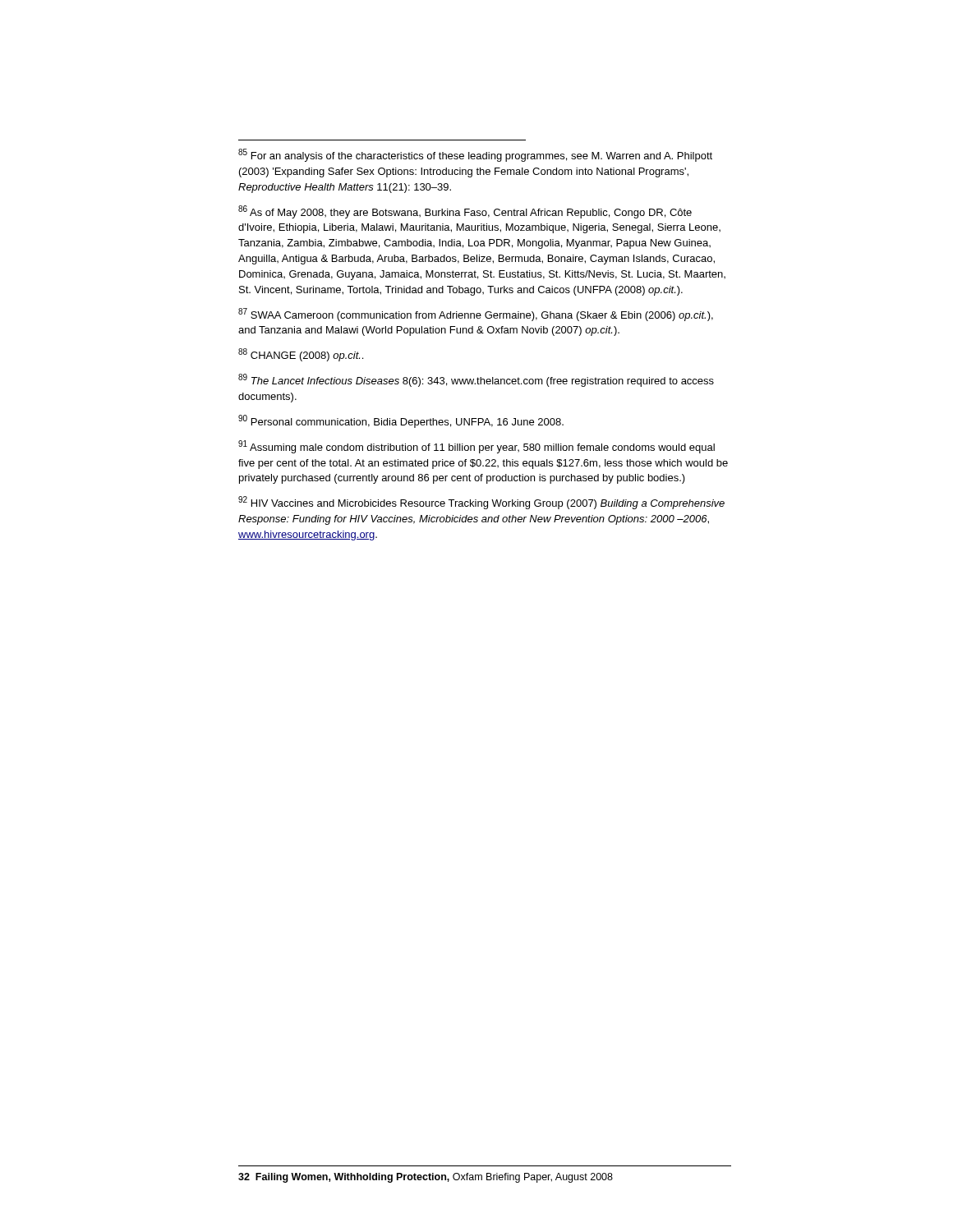
Task: Locate the region starting "90 Personal communication,"
Action: point(401,421)
